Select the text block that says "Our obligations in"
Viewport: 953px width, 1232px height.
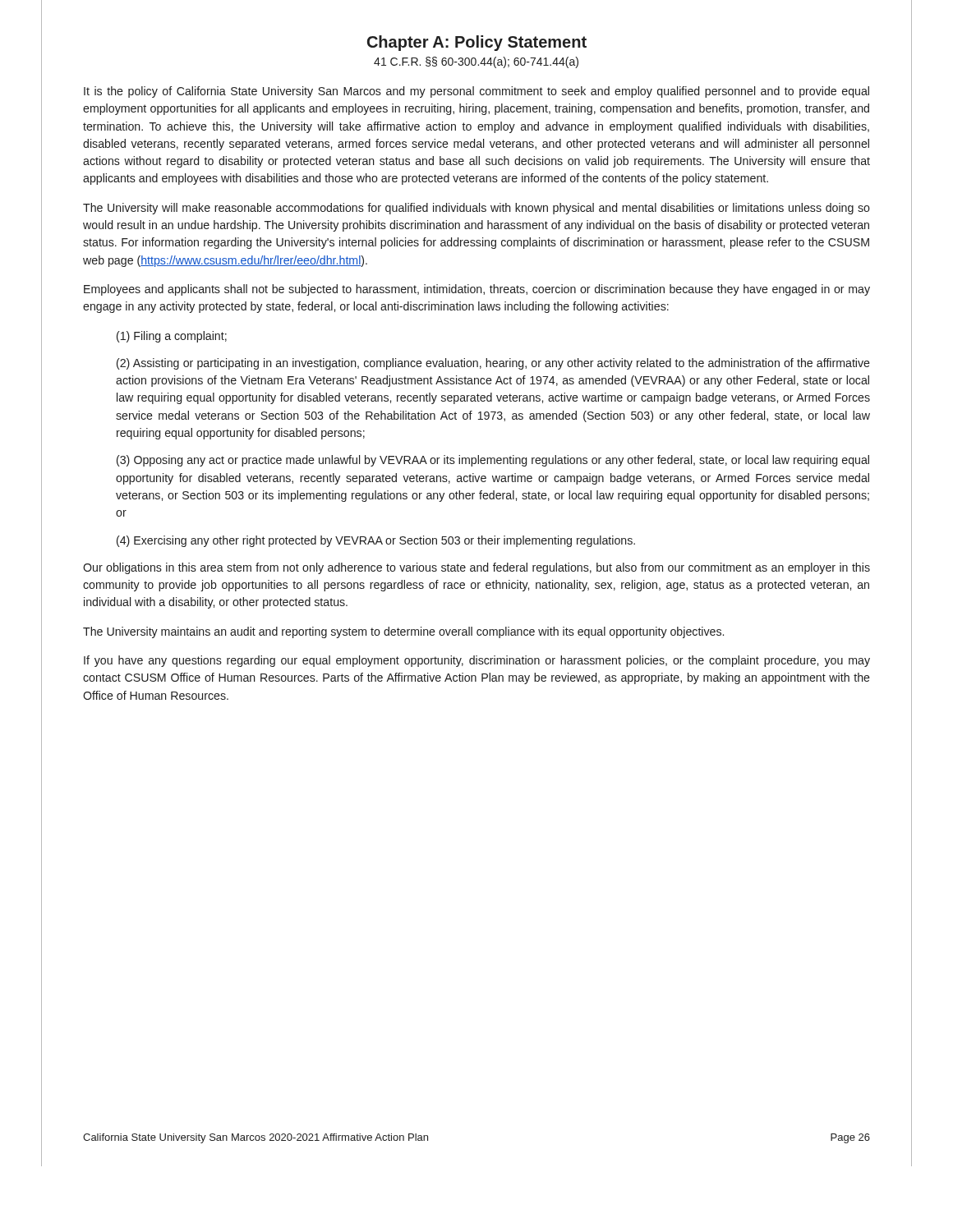(x=476, y=585)
